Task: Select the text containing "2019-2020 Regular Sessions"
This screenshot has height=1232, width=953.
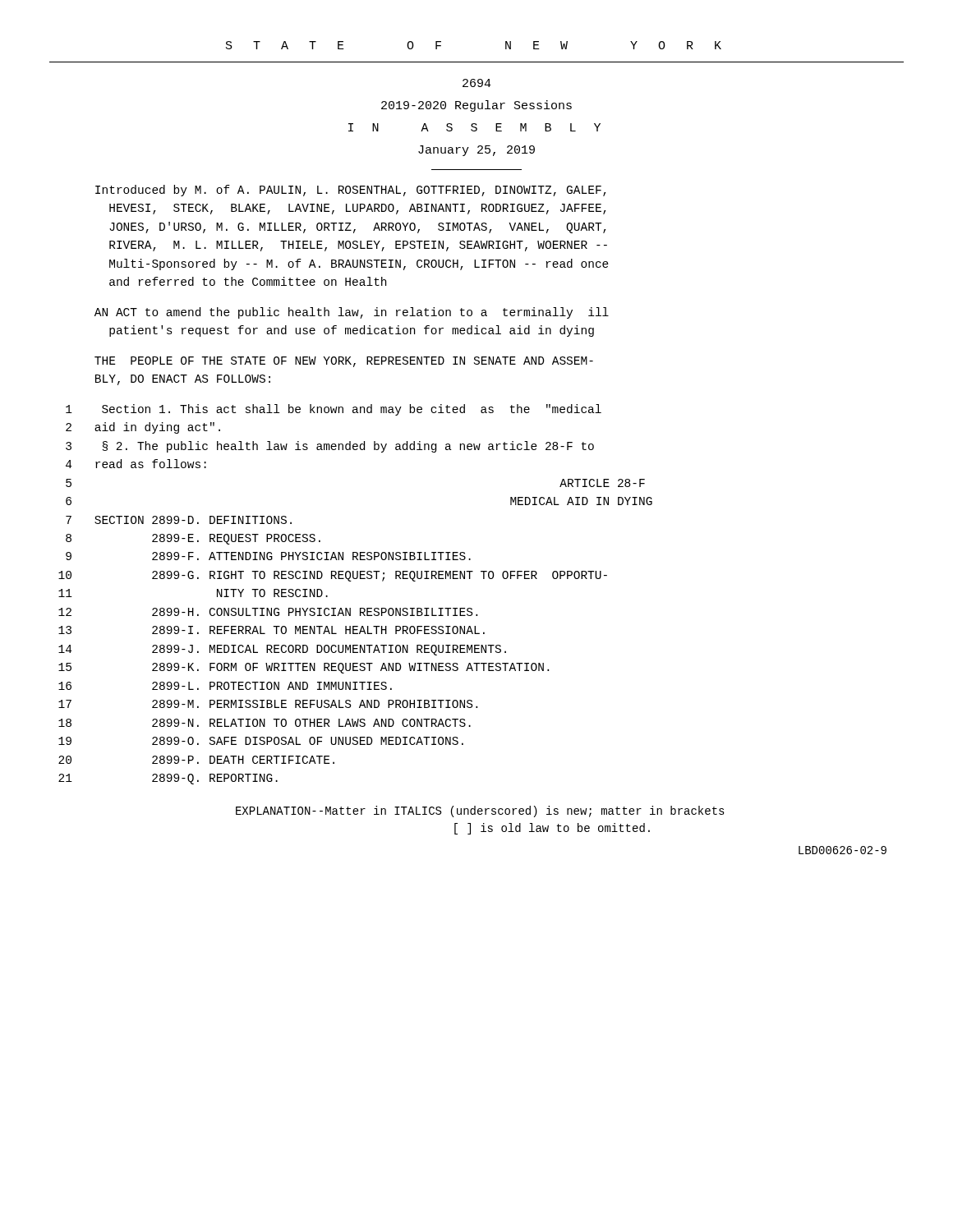Action: pyautogui.click(x=476, y=106)
